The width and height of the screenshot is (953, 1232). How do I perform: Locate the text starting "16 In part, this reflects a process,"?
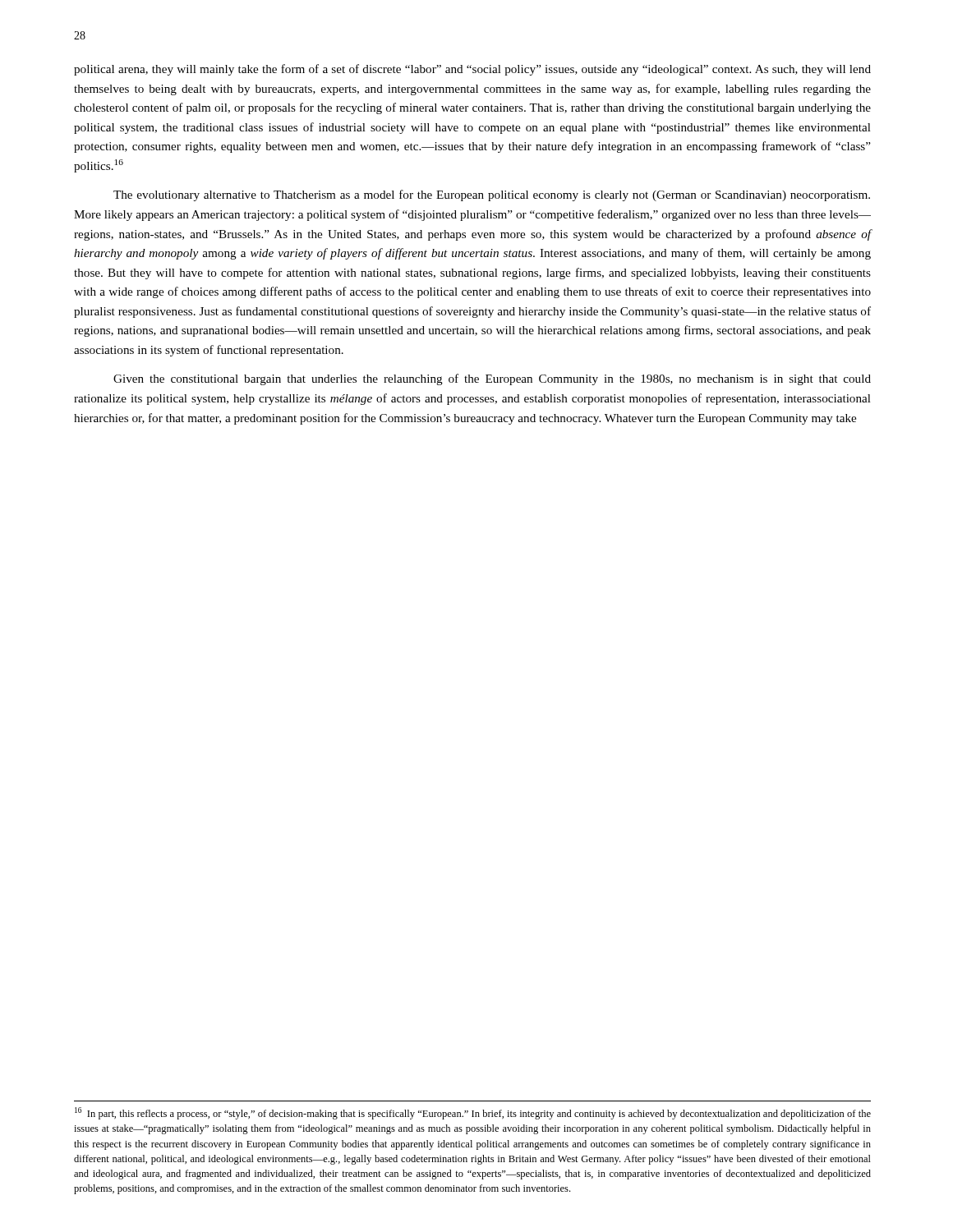click(472, 1151)
